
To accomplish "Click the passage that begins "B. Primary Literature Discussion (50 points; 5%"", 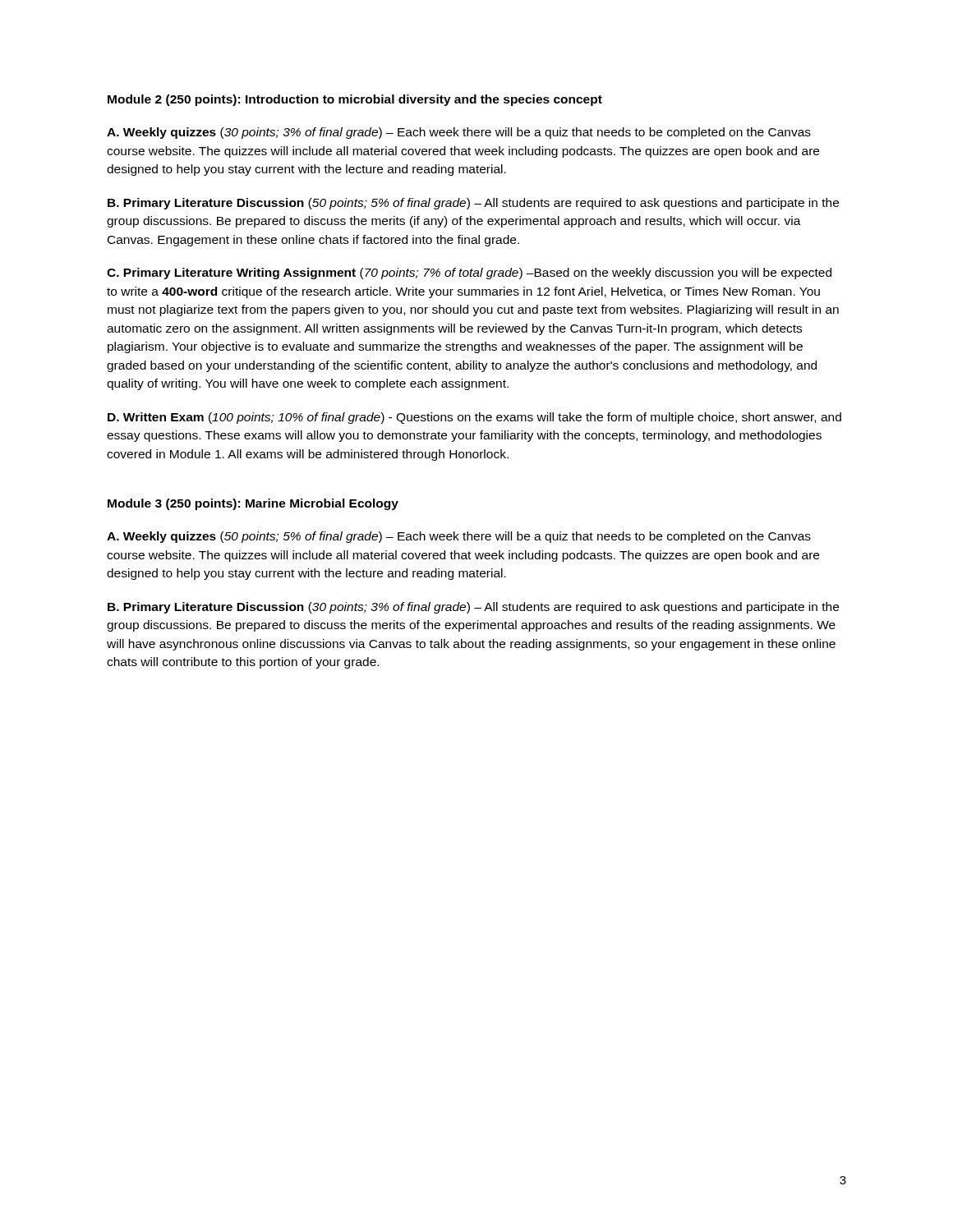I will (x=476, y=221).
